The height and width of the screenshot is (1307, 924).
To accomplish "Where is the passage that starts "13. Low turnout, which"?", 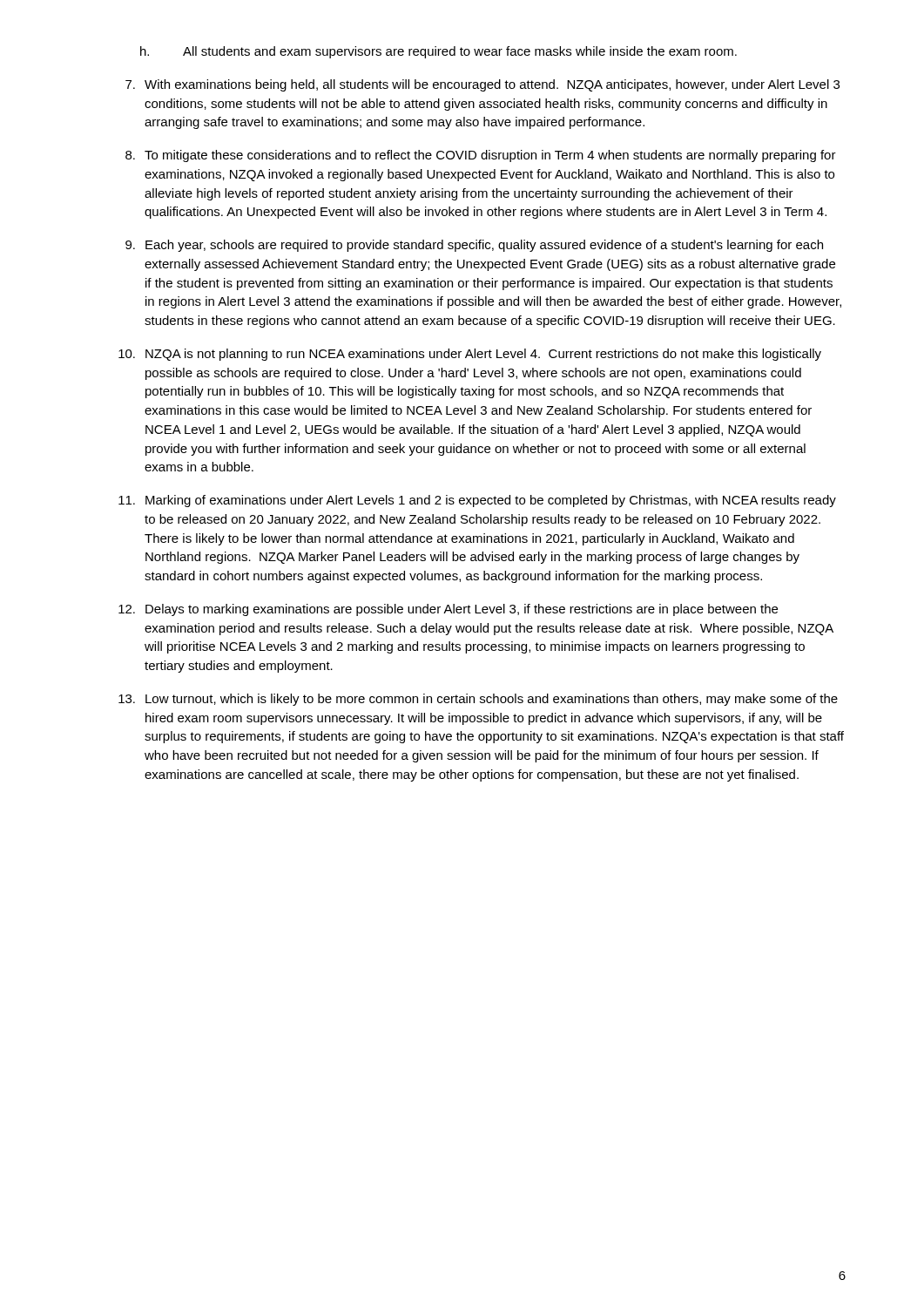I will [466, 736].
